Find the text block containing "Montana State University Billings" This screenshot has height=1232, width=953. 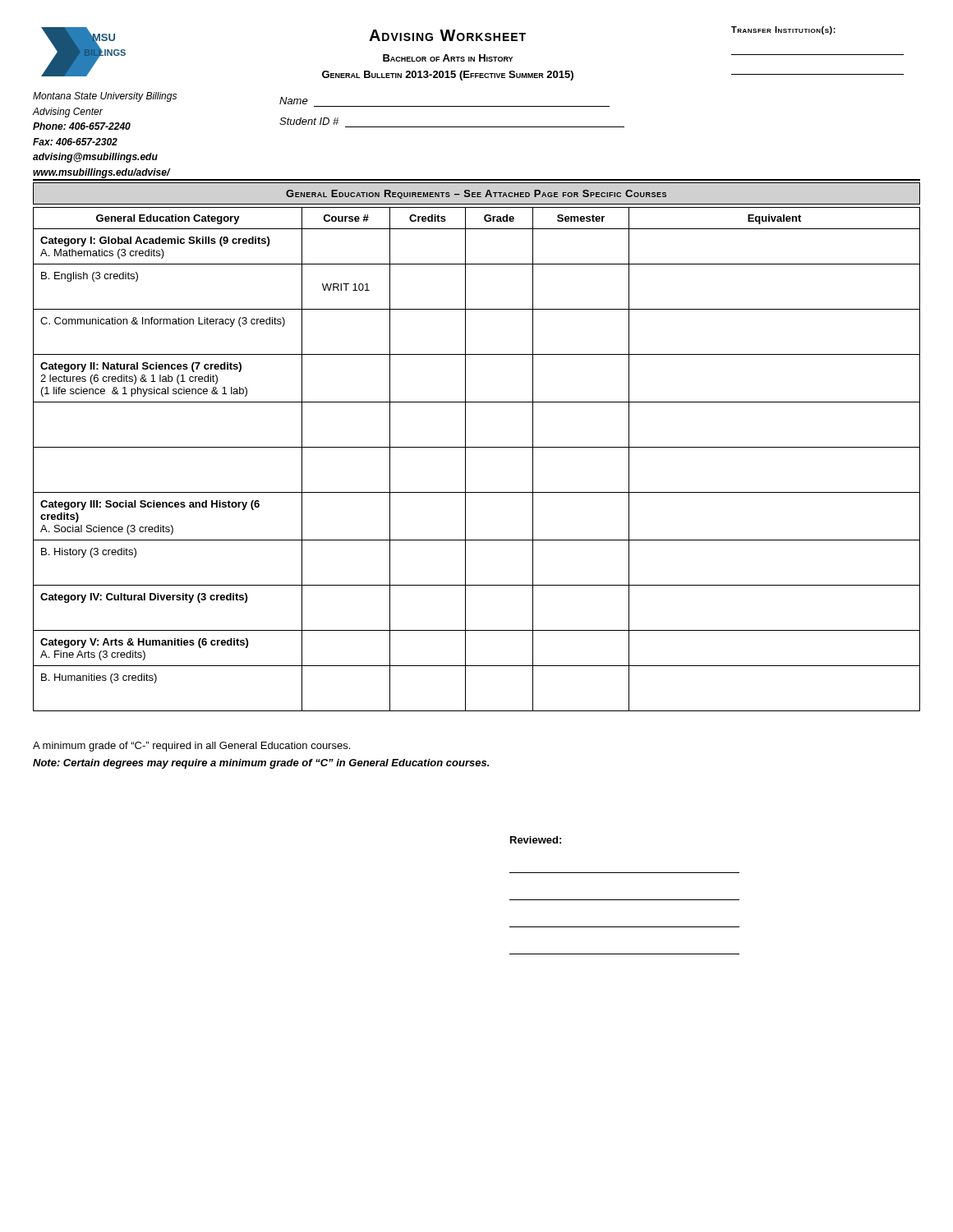(x=105, y=134)
